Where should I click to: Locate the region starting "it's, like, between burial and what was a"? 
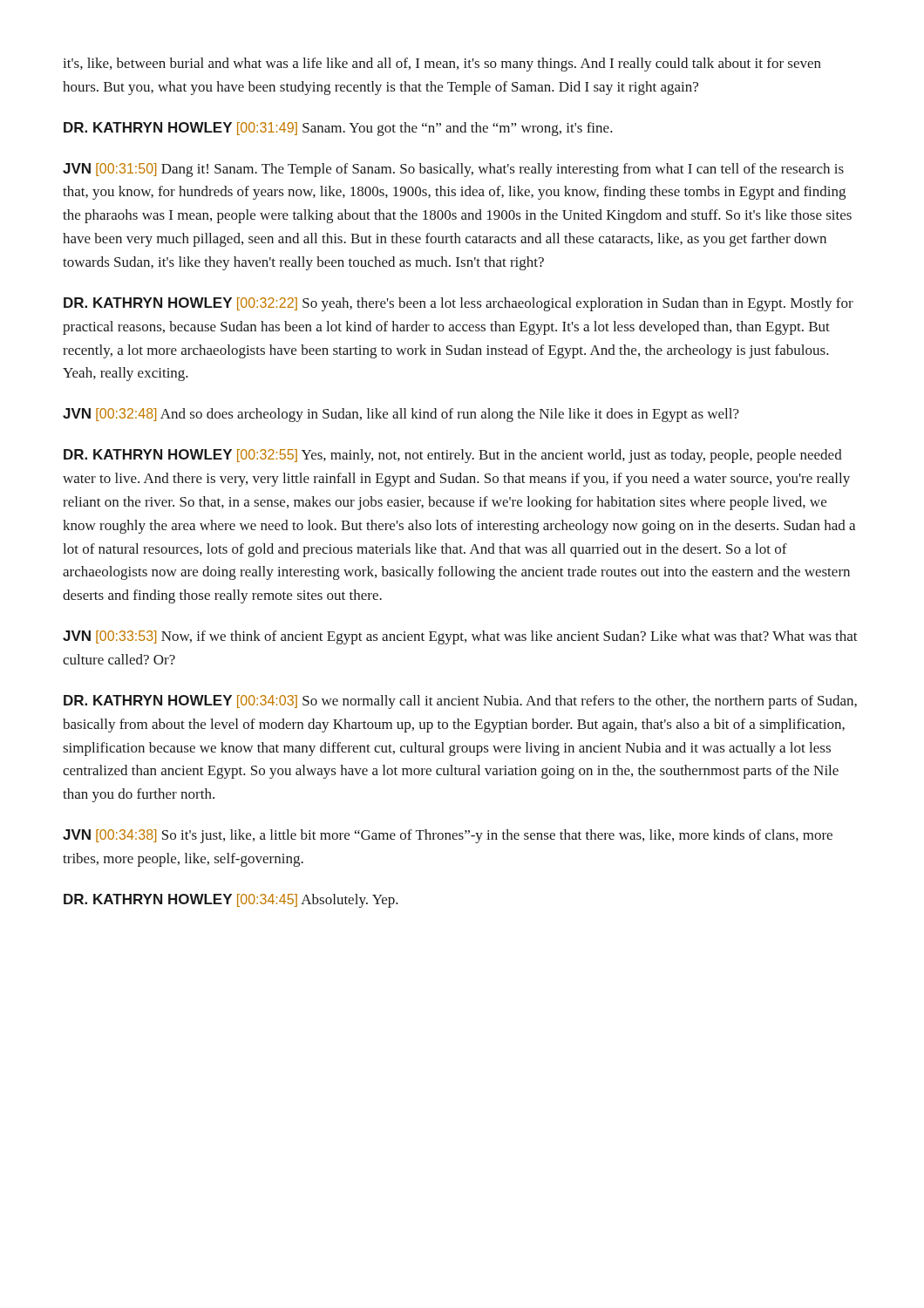coord(442,75)
